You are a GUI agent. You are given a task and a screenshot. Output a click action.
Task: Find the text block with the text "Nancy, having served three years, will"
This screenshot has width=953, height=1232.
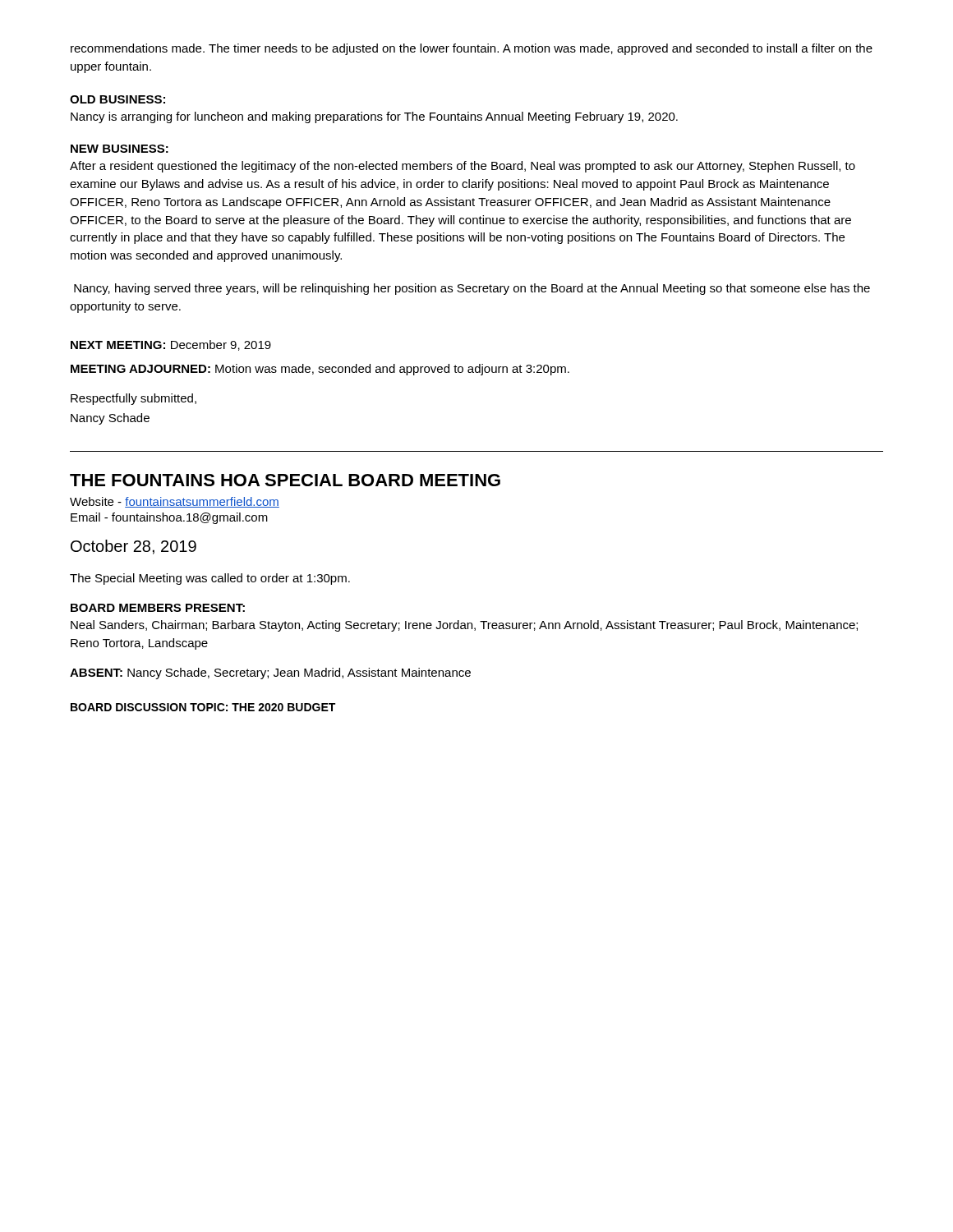click(470, 297)
